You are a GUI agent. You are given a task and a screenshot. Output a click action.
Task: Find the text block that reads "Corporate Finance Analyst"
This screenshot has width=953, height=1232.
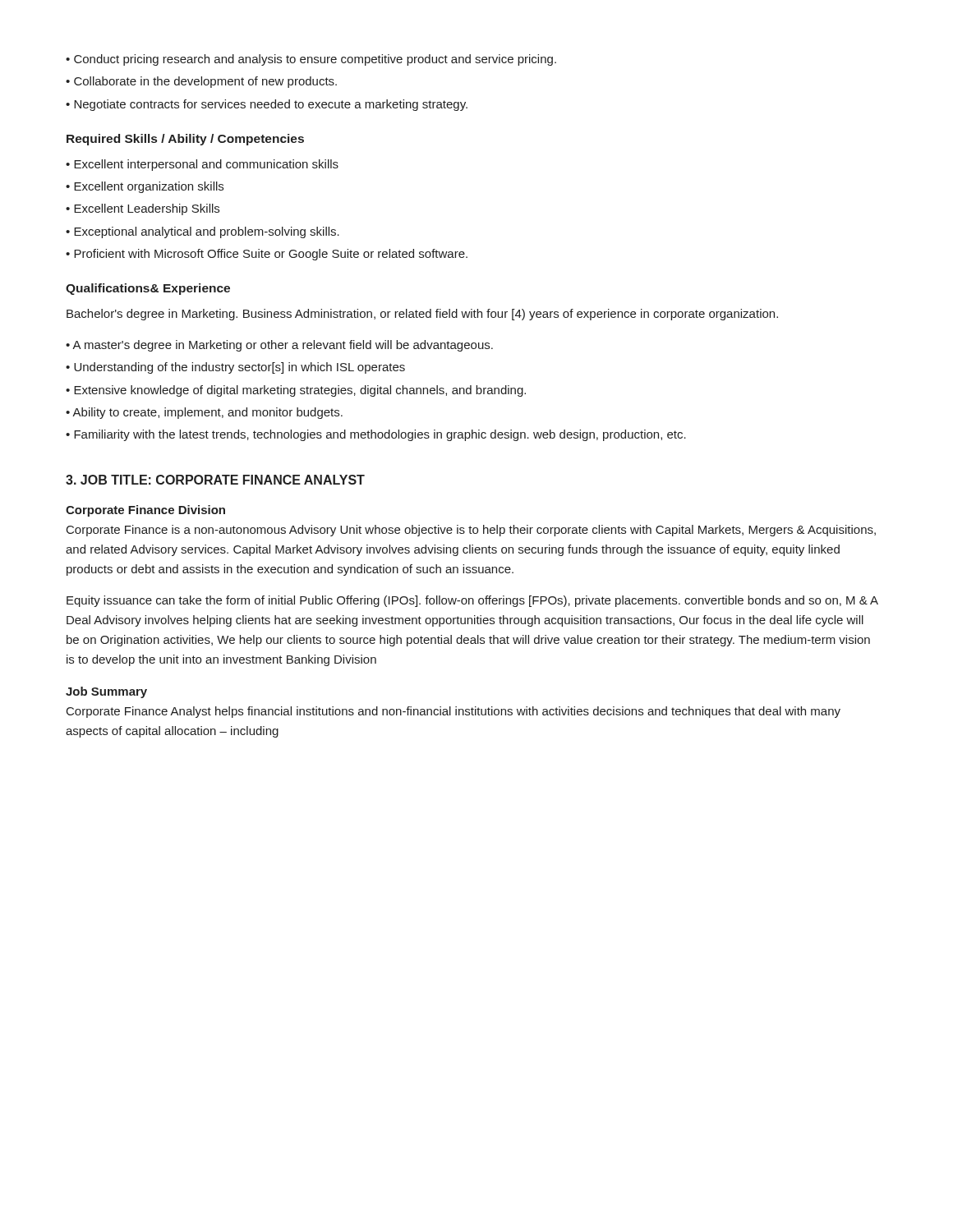pyautogui.click(x=453, y=721)
